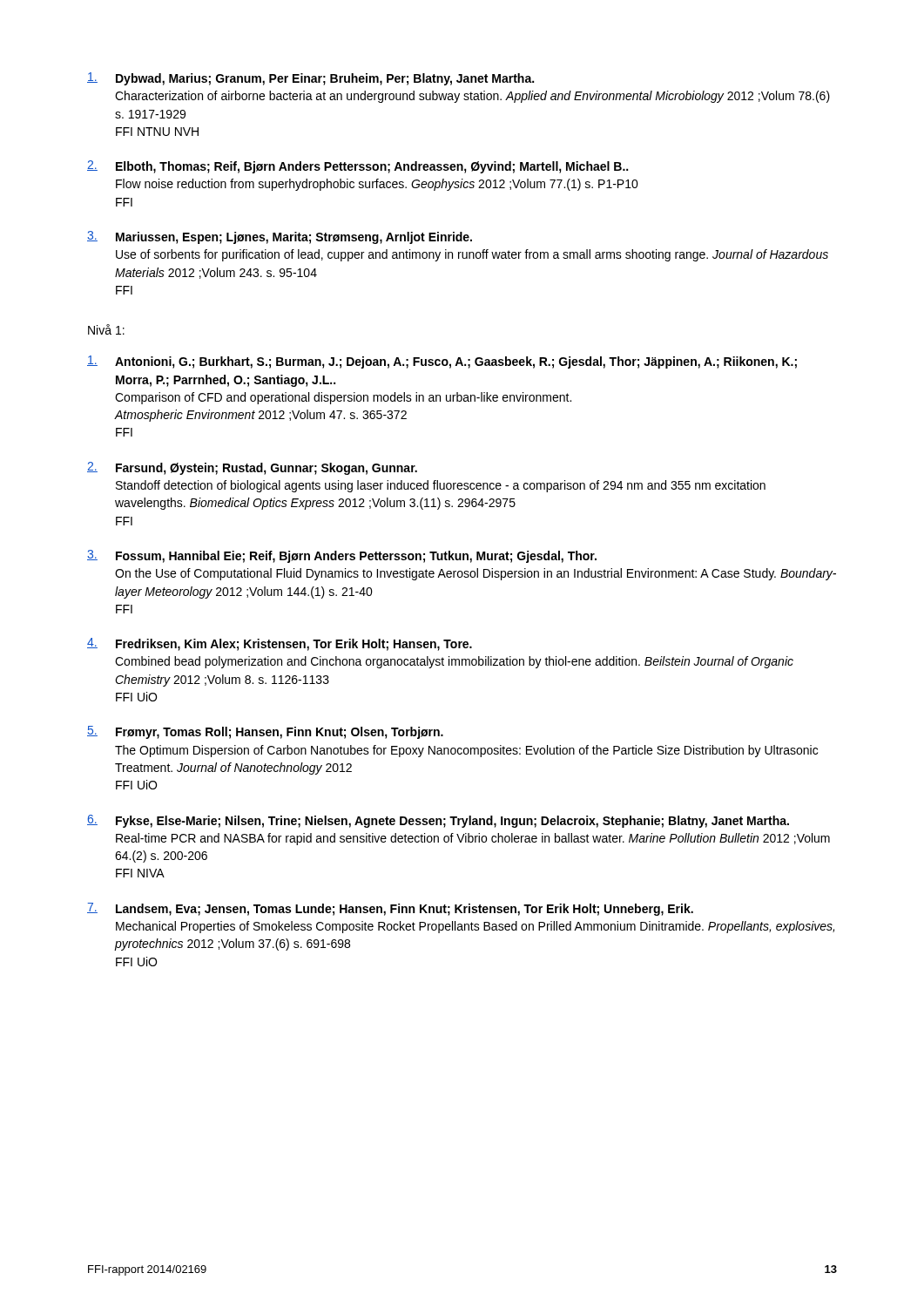Where is the passage that starts "5. Frømyr, Tomas Roll;"?
The image size is (924, 1307).
pos(462,759)
